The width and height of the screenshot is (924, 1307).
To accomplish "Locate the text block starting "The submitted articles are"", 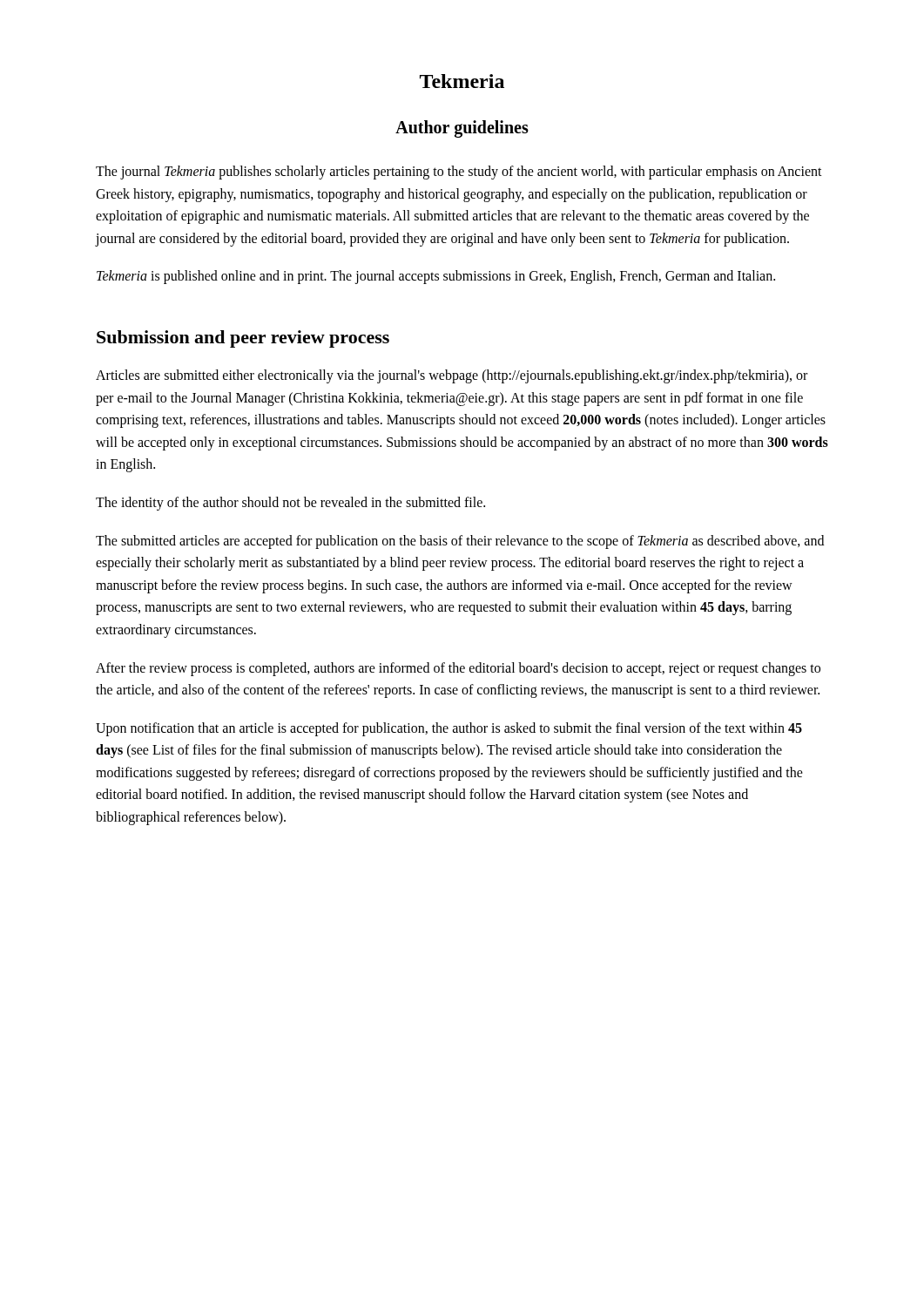I will pyautogui.click(x=460, y=585).
